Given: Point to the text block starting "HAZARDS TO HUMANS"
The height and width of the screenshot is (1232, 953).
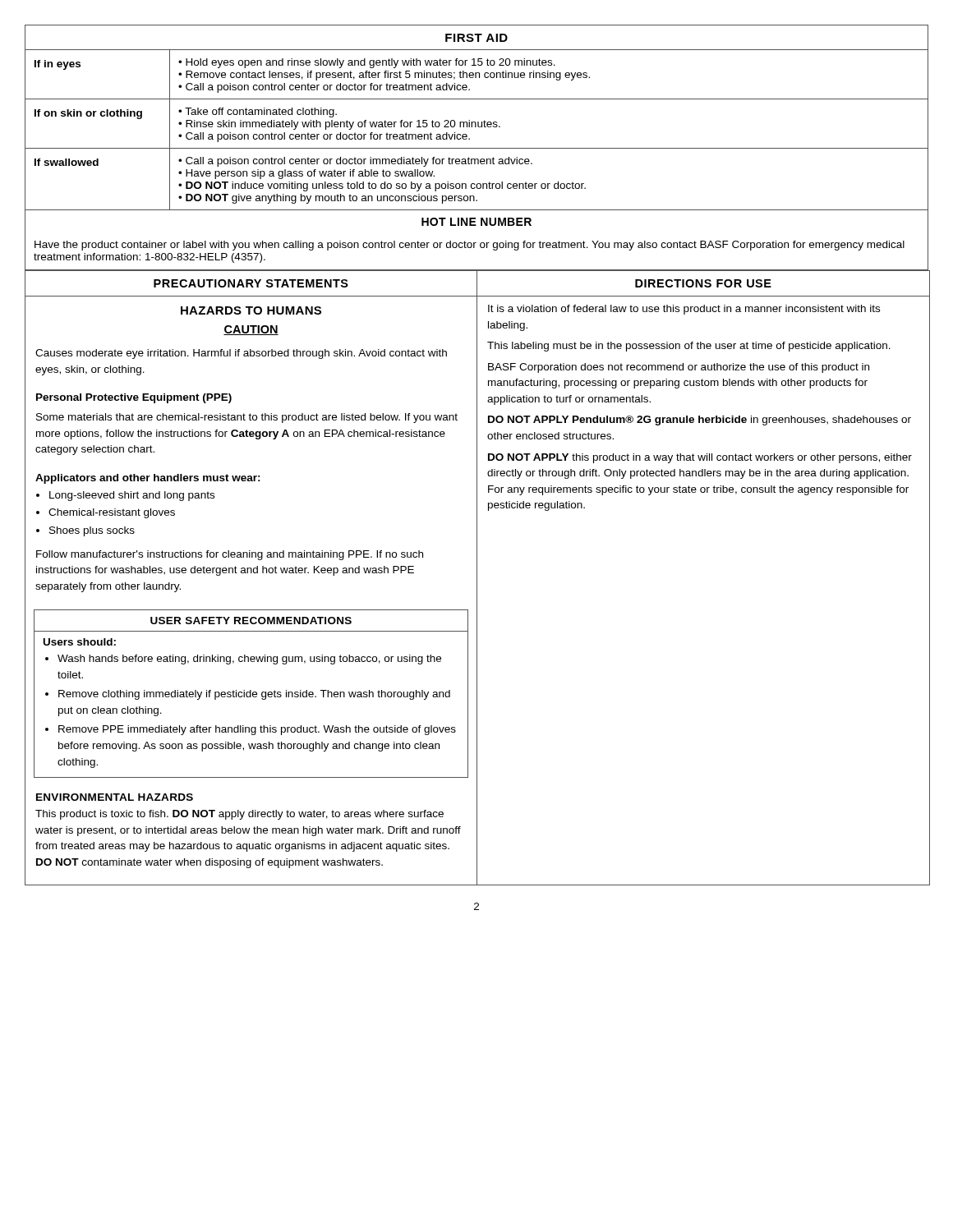Looking at the screenshot, I should coord(251,310).
